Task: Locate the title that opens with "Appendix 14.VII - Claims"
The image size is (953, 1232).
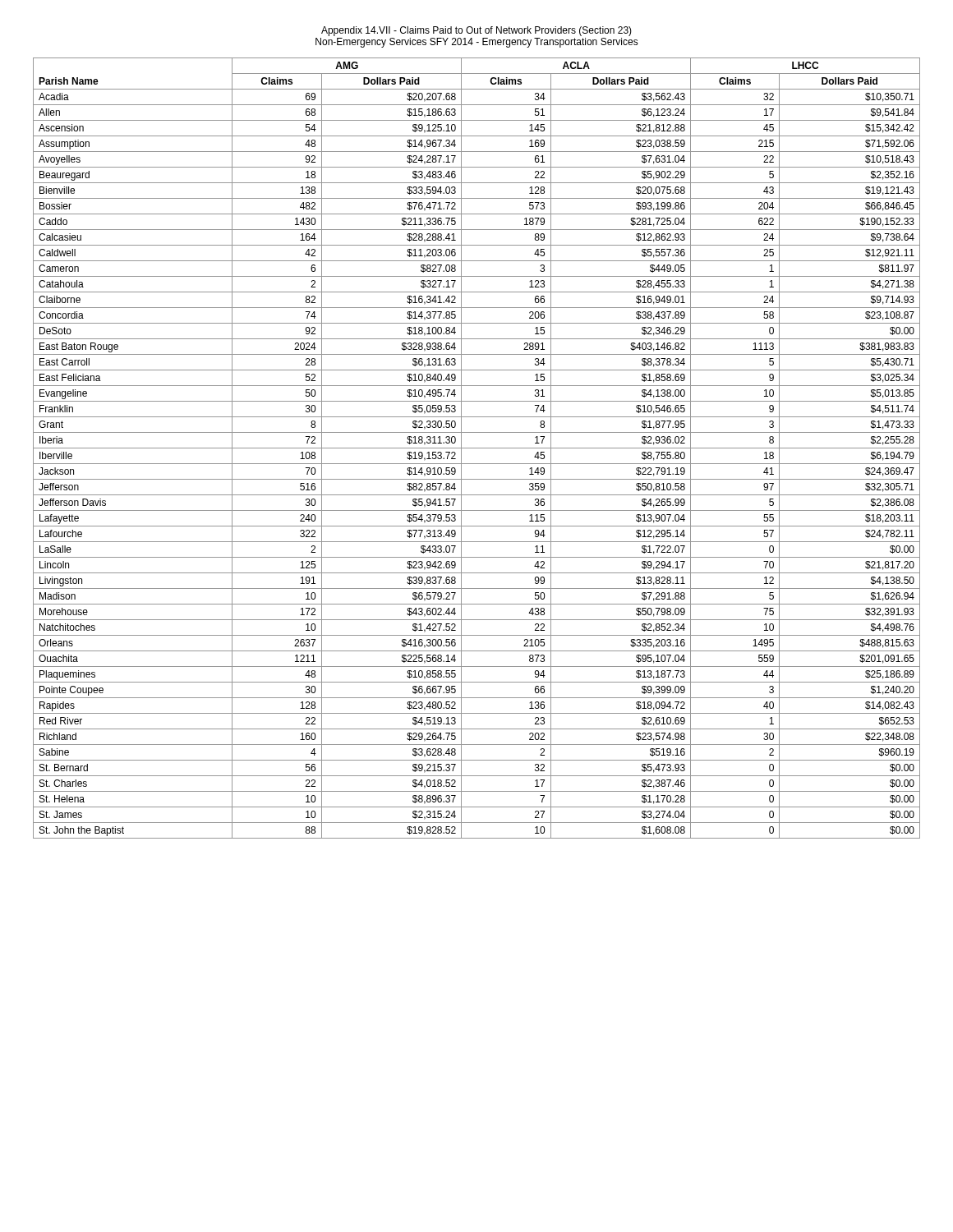Action: 476,36
